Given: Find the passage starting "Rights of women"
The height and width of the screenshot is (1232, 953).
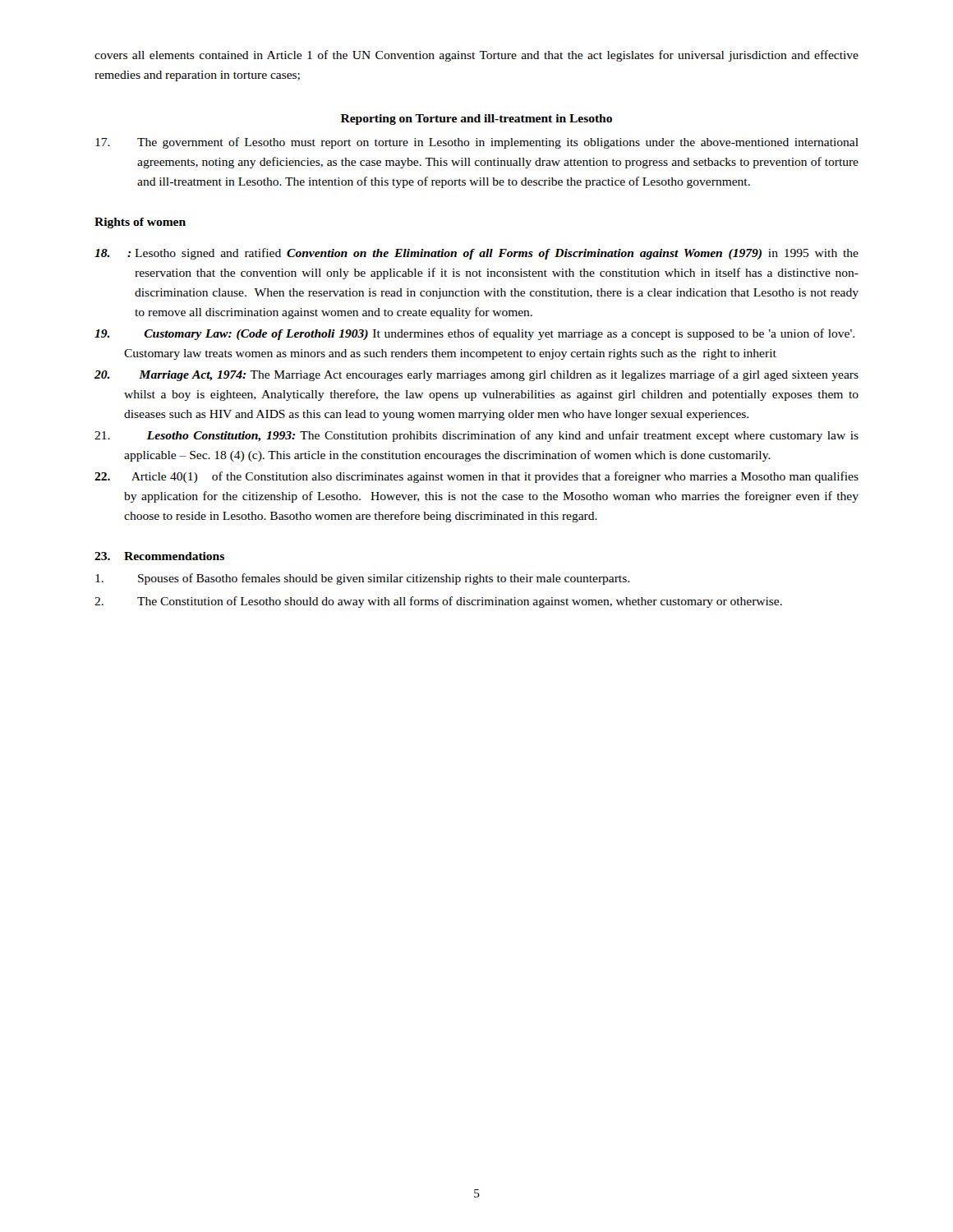Looking at the screenshot, I should pyautogui.click(x=140, y=221).
